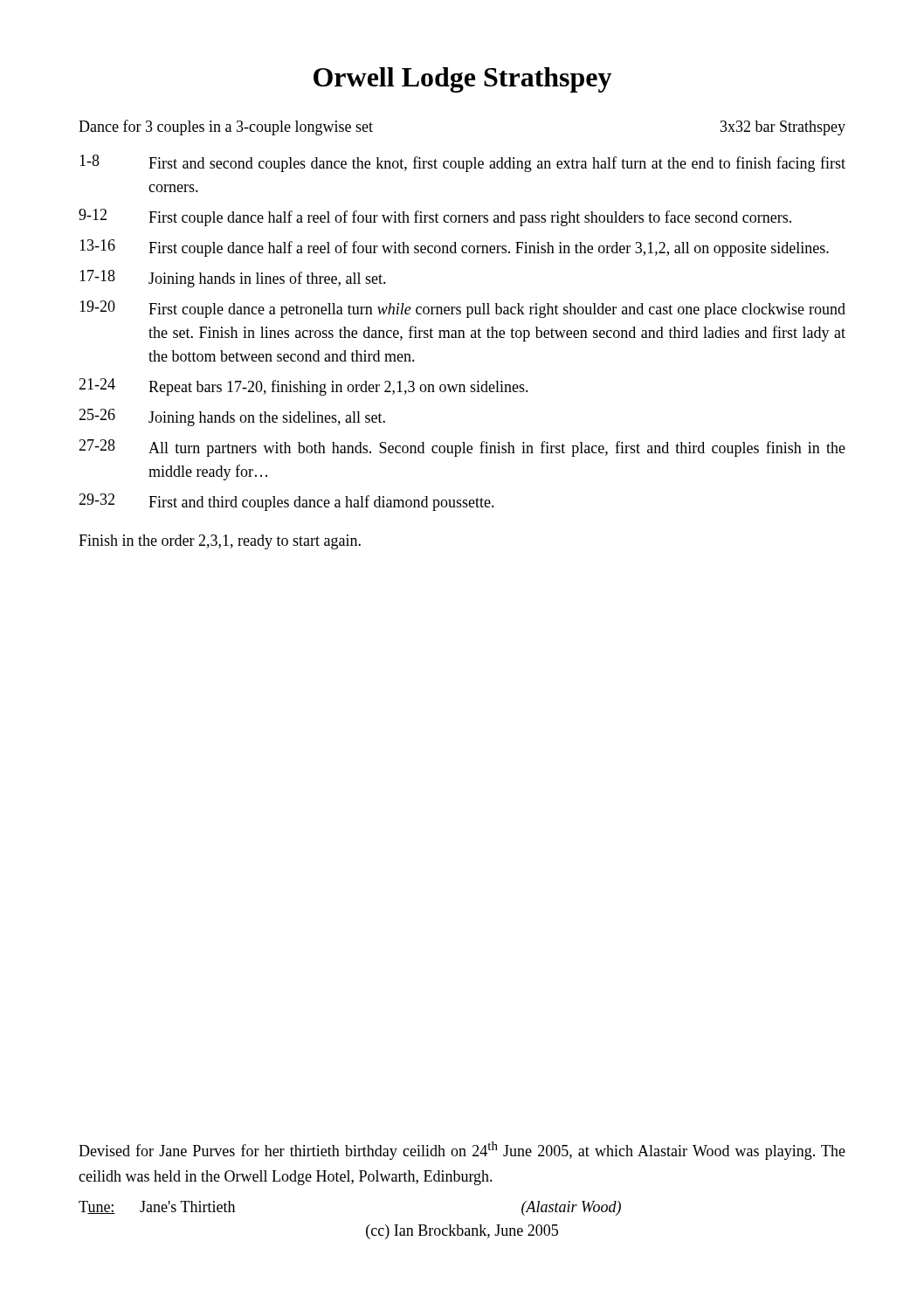The height and width of the screenshot is (1310, 924).
Task: Select the list item that says "9-12 First couple dance half a reel of"
Action: click(462, 218)
